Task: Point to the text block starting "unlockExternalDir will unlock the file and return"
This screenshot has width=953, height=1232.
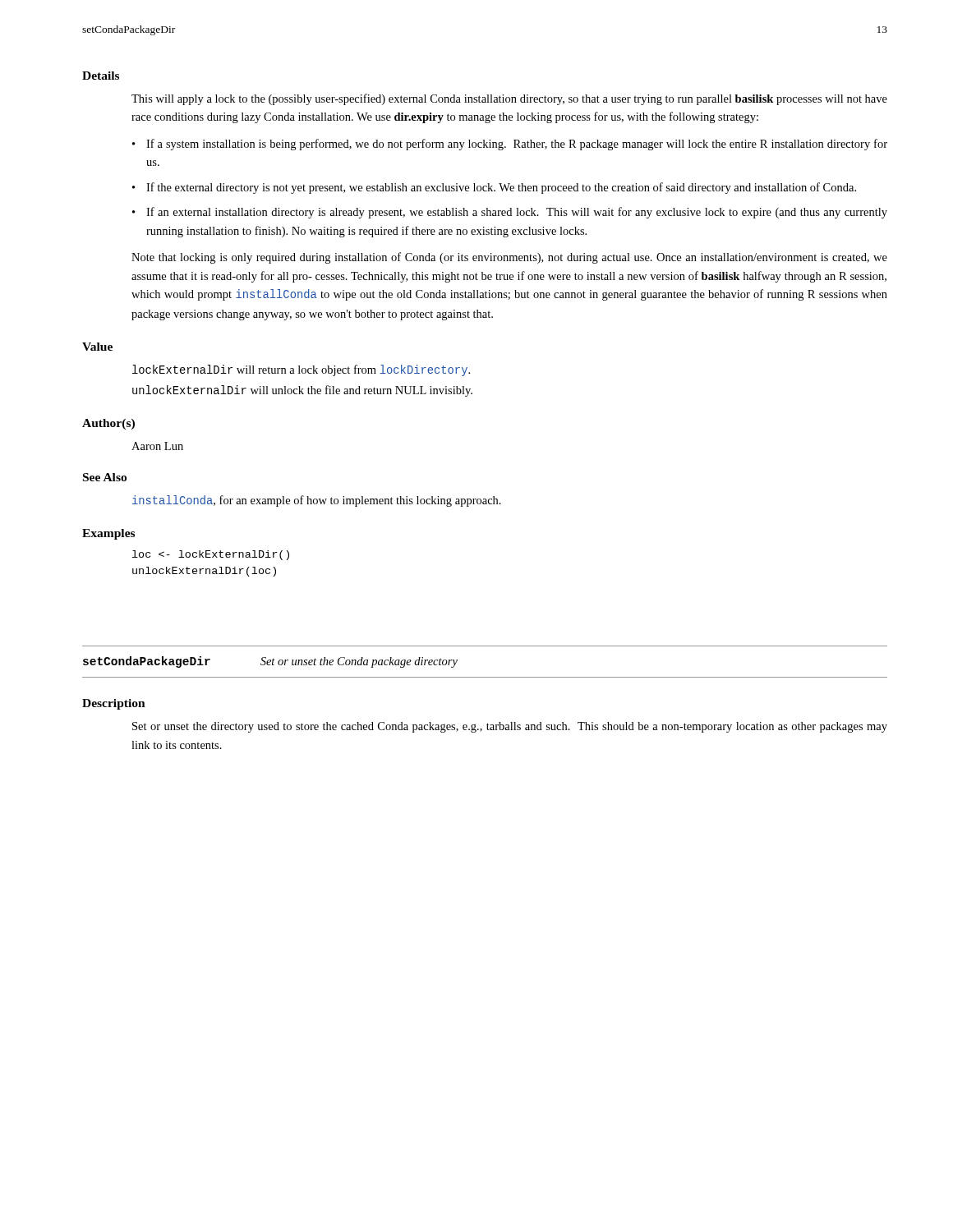Action: [x=302, y=391]
